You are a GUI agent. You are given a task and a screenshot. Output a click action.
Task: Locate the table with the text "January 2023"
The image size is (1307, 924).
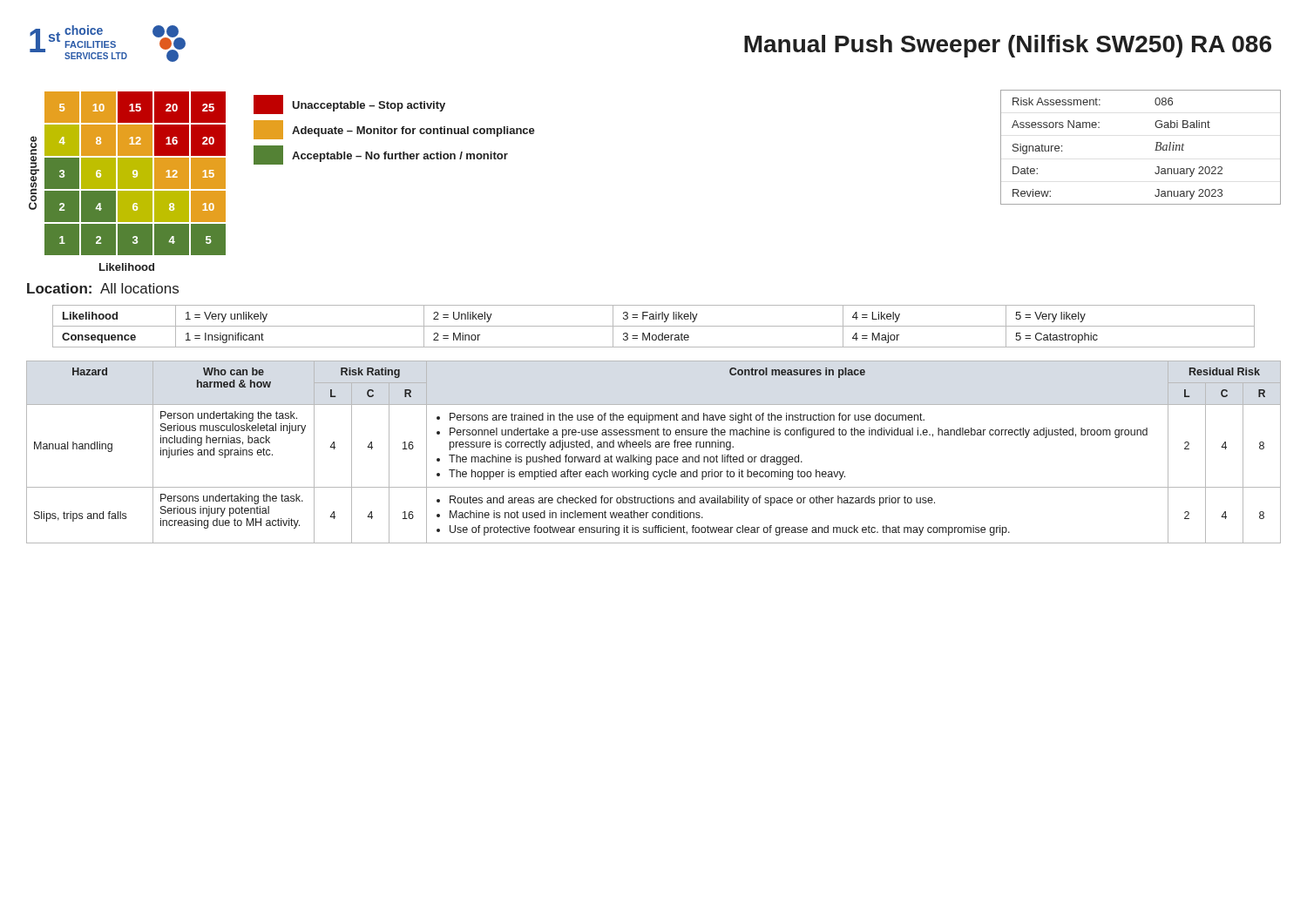(1141, 147)
